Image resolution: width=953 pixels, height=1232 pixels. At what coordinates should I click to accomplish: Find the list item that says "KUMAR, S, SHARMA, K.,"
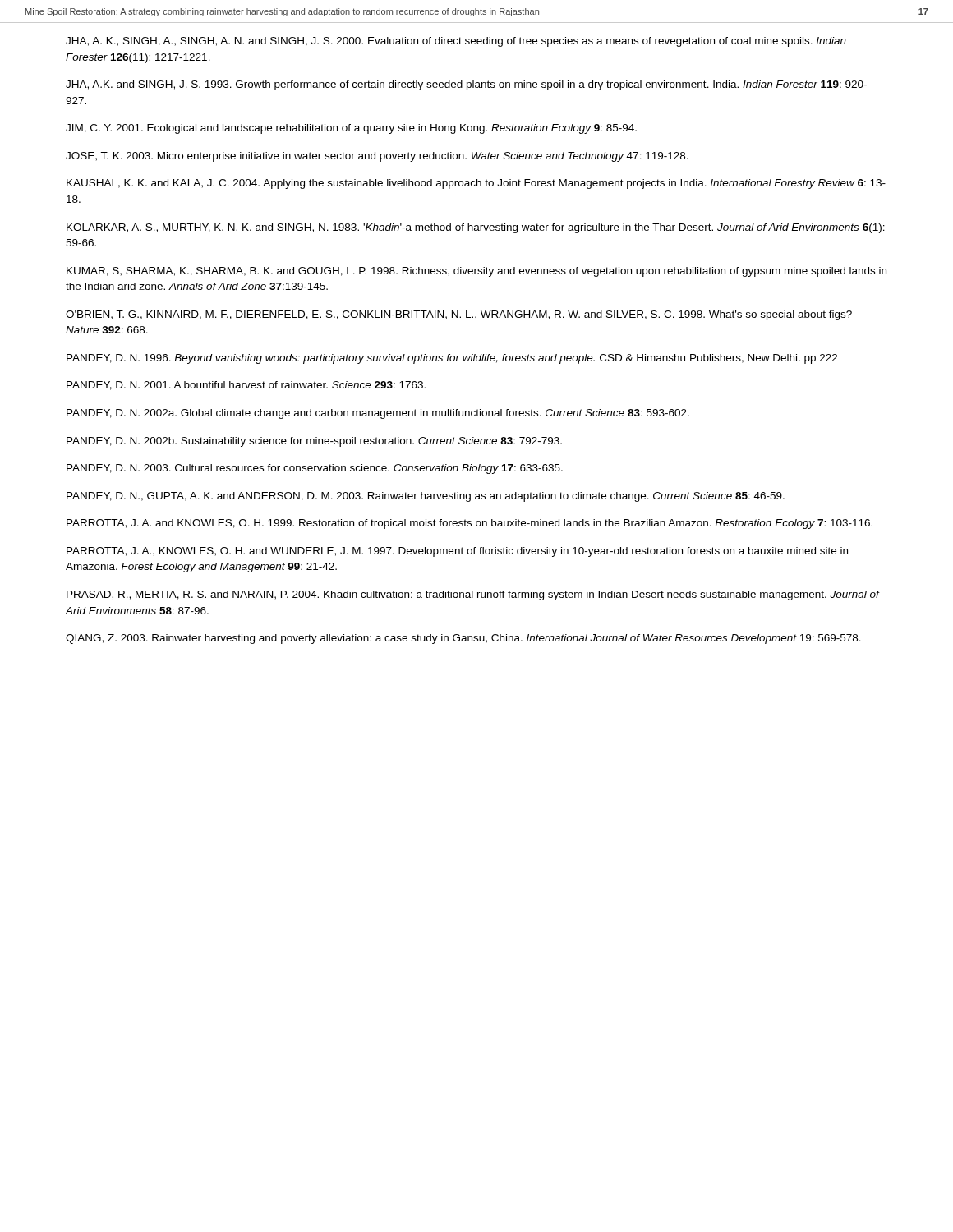click(x=476, y=278)
